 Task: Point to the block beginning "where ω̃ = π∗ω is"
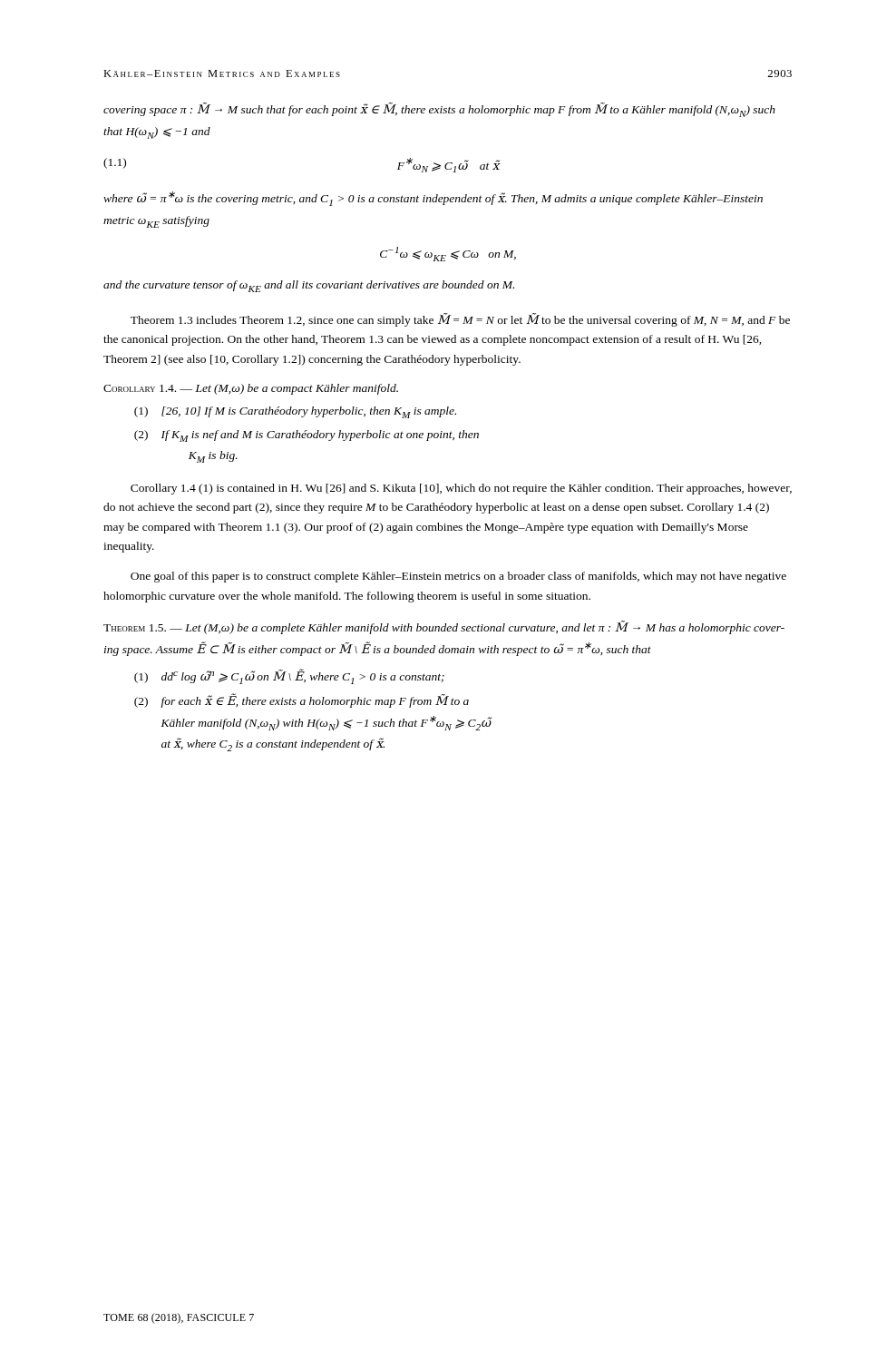[433, 209]
